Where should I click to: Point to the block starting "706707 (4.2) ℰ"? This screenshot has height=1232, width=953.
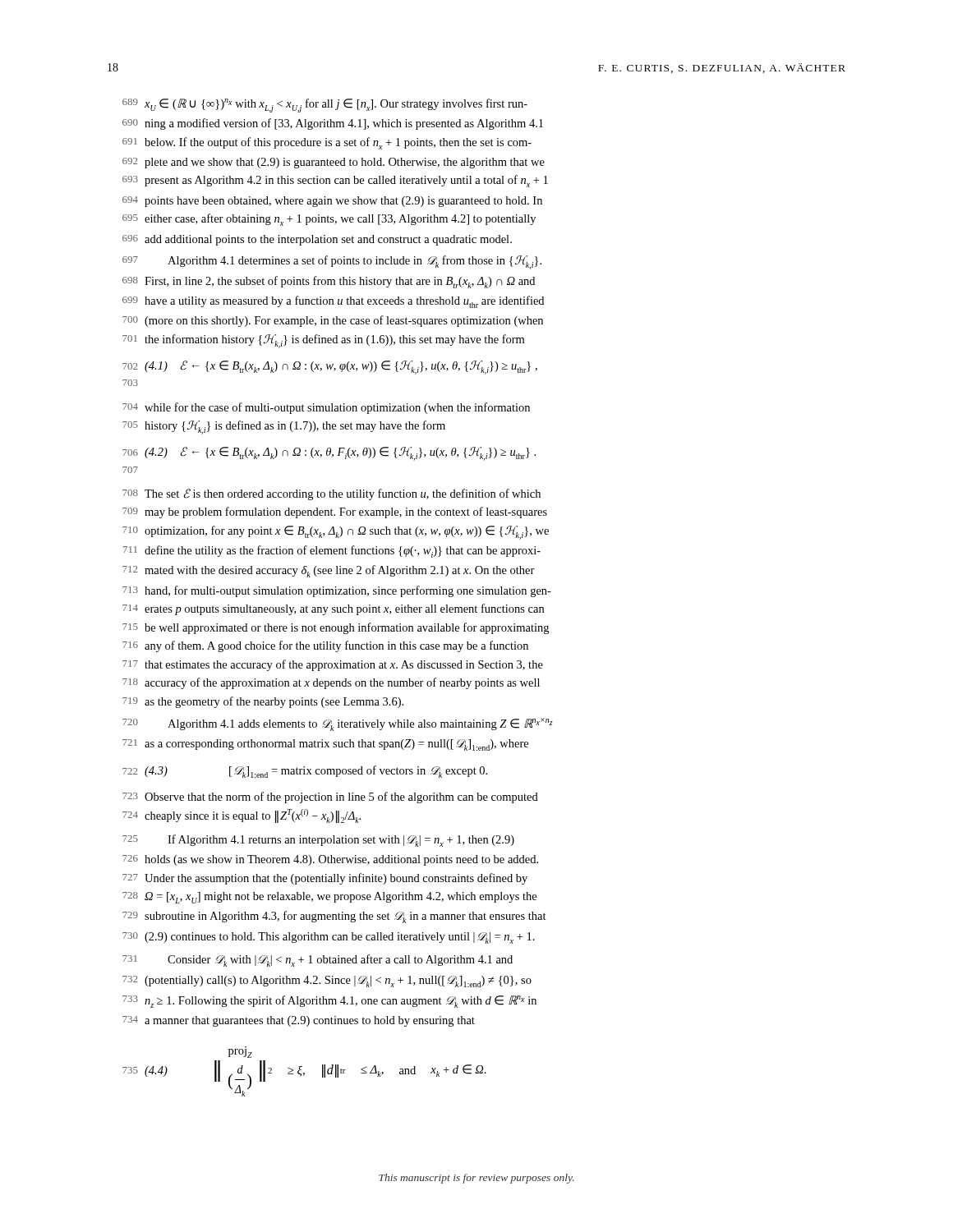coord(476,460)
